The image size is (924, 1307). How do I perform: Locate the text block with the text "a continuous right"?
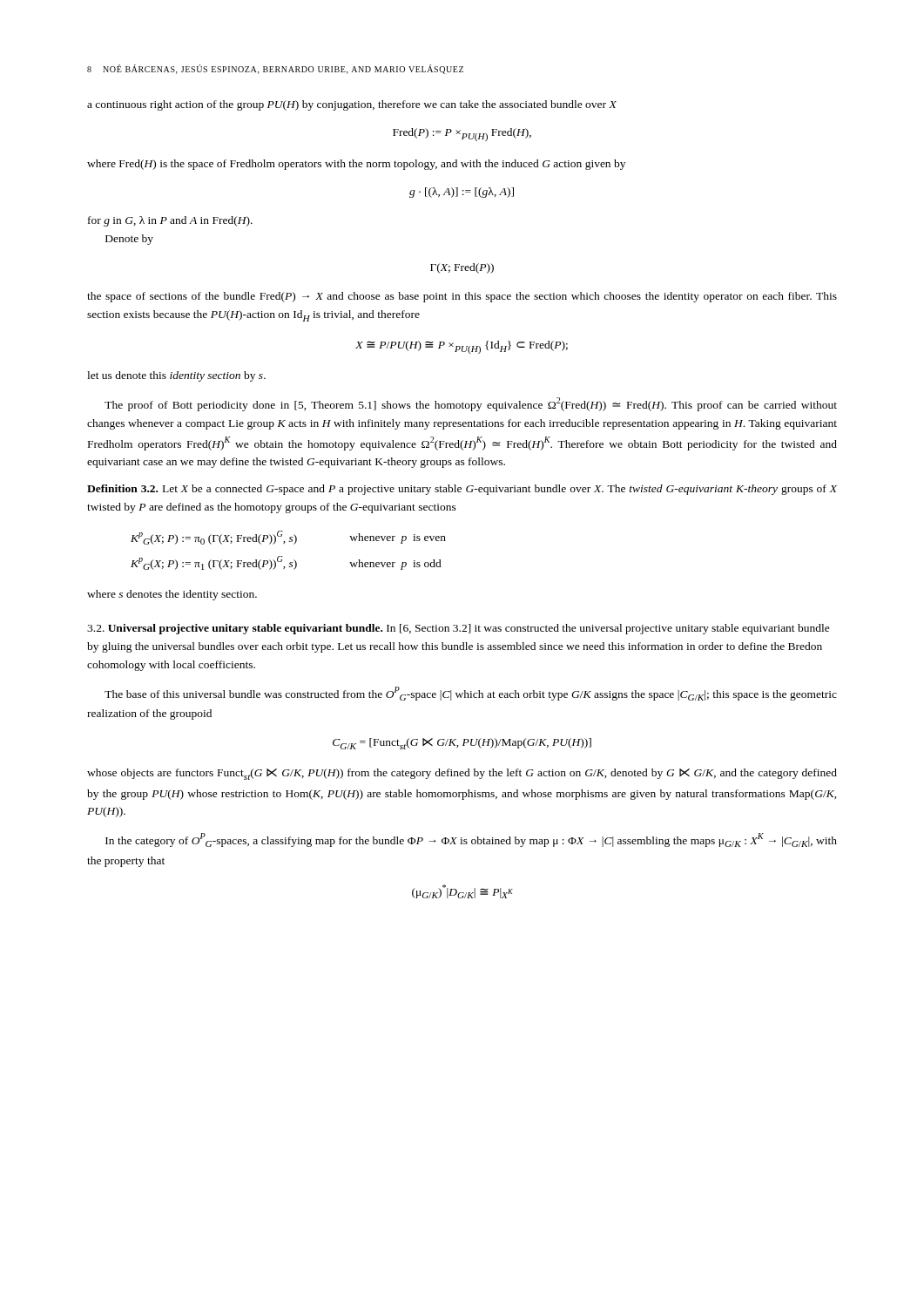(x=352, y=104)
